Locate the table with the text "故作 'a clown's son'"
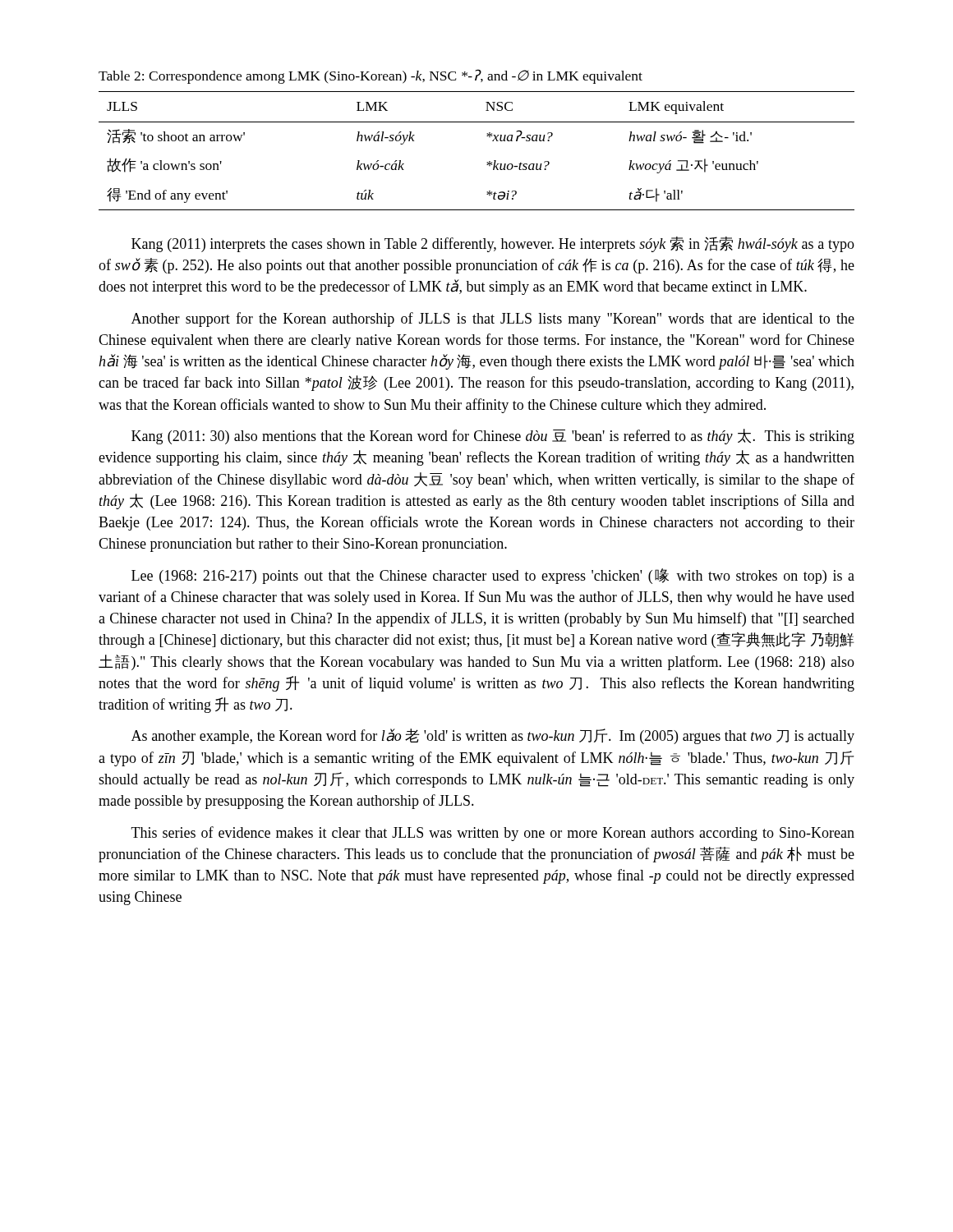This screenshot has height=1232, width=953. [x=476, y=151]
